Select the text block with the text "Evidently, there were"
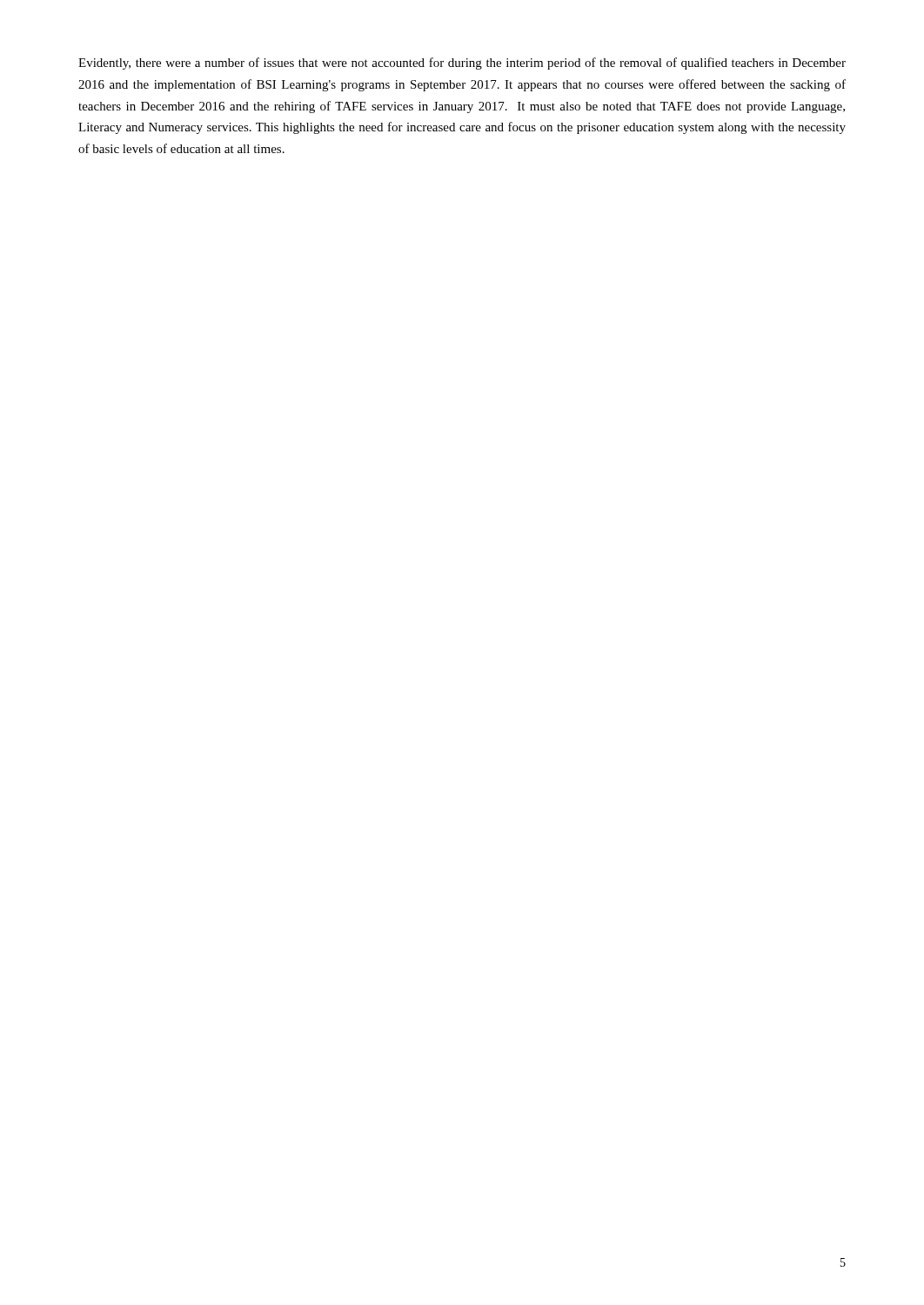The image size is (924, 1305). coord(462,106)
